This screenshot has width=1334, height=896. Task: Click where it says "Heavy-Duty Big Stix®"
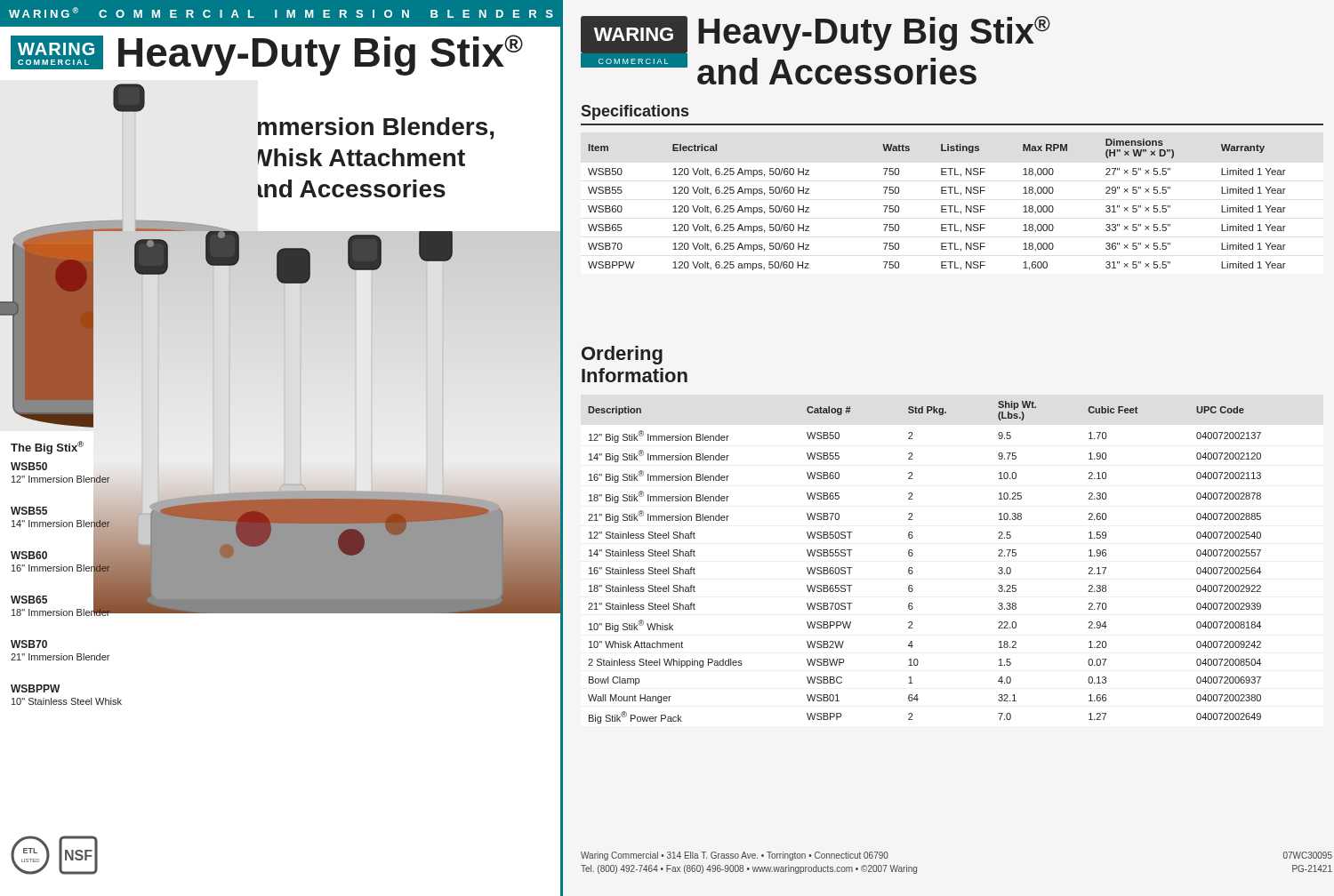coord(334,53)
